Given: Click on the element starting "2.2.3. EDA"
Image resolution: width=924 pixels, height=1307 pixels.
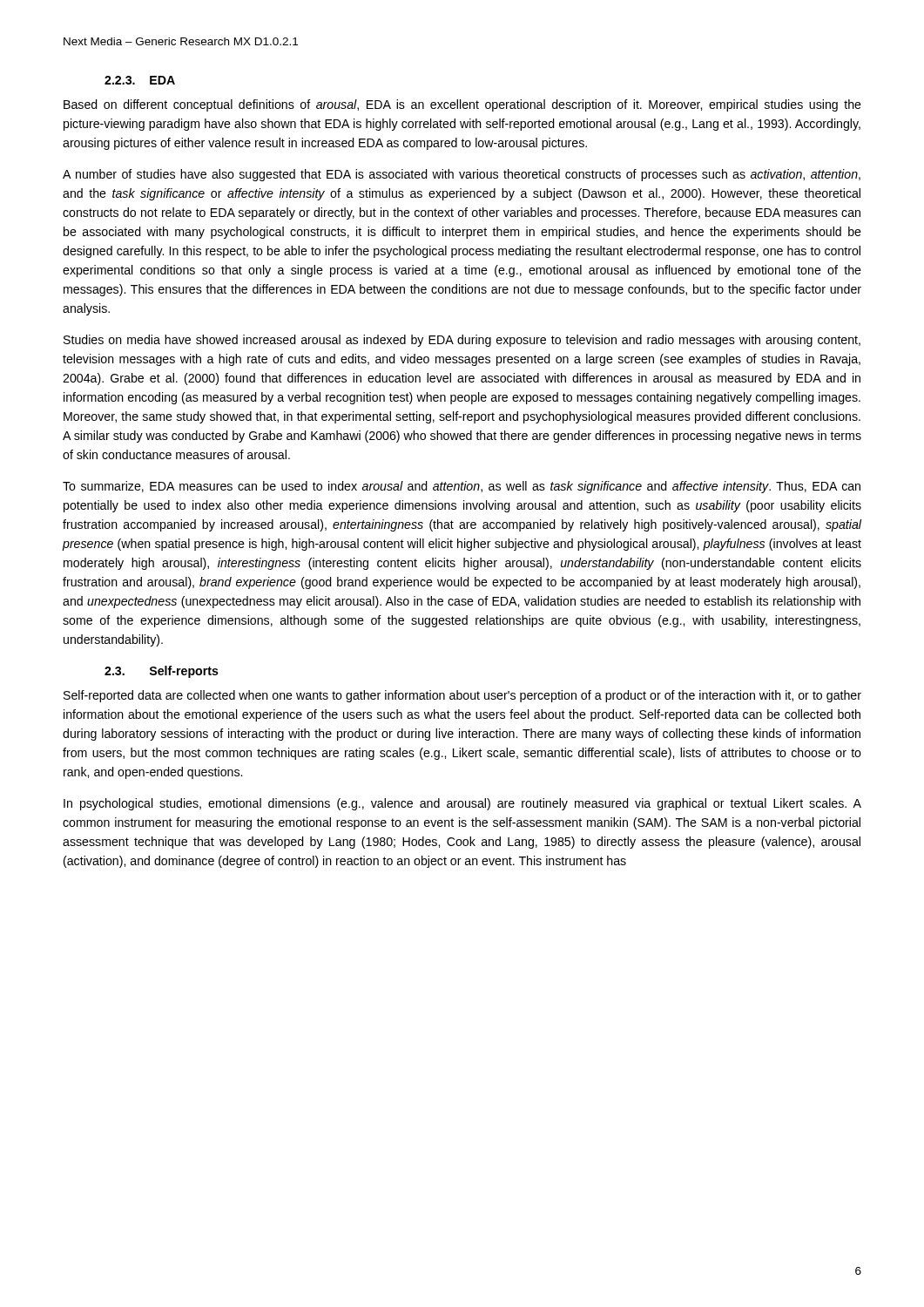Looking at the screenshot, I should [140, 80].
